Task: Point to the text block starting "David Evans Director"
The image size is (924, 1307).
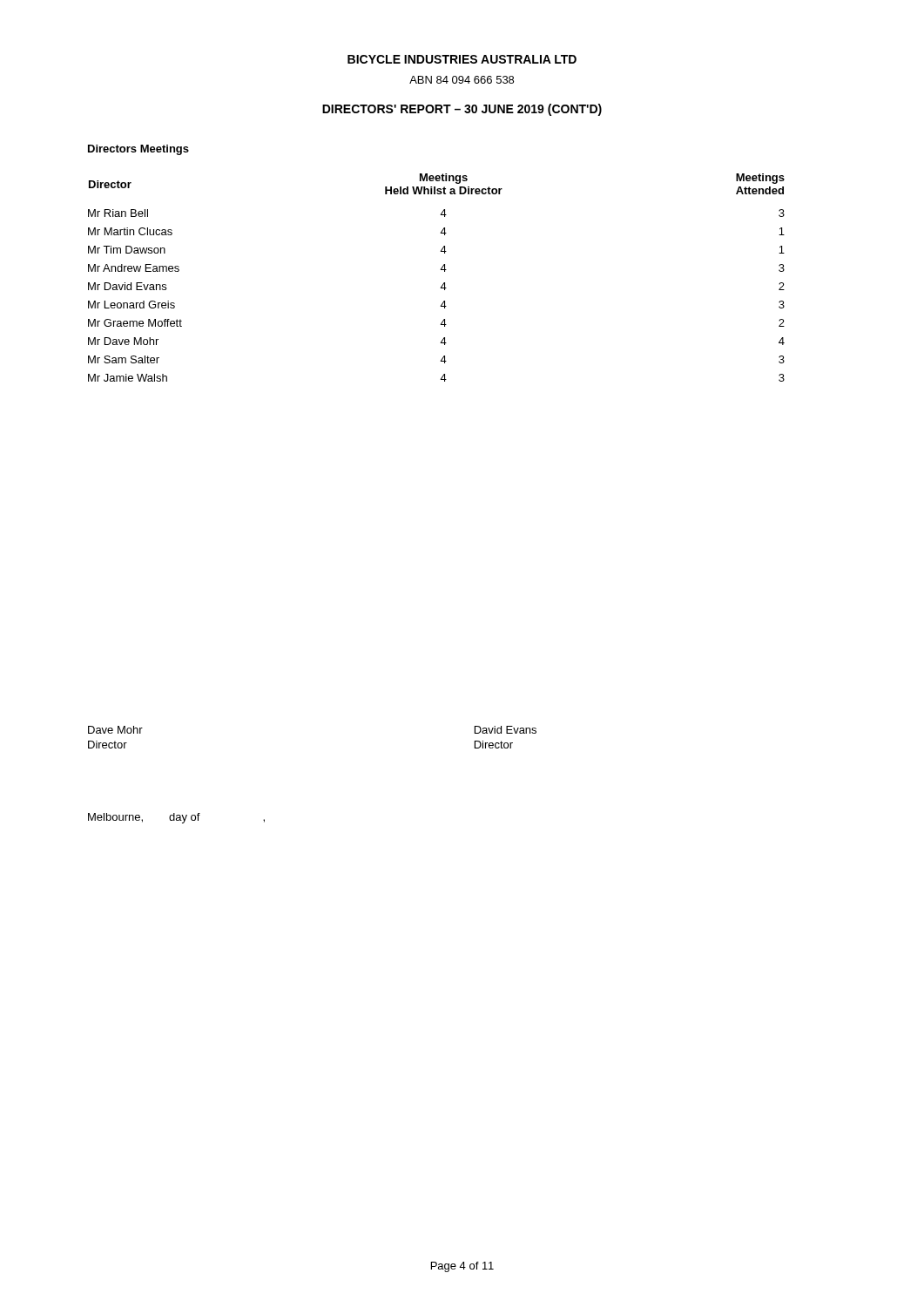Action: pyautogui.click(x=506, y=730)
